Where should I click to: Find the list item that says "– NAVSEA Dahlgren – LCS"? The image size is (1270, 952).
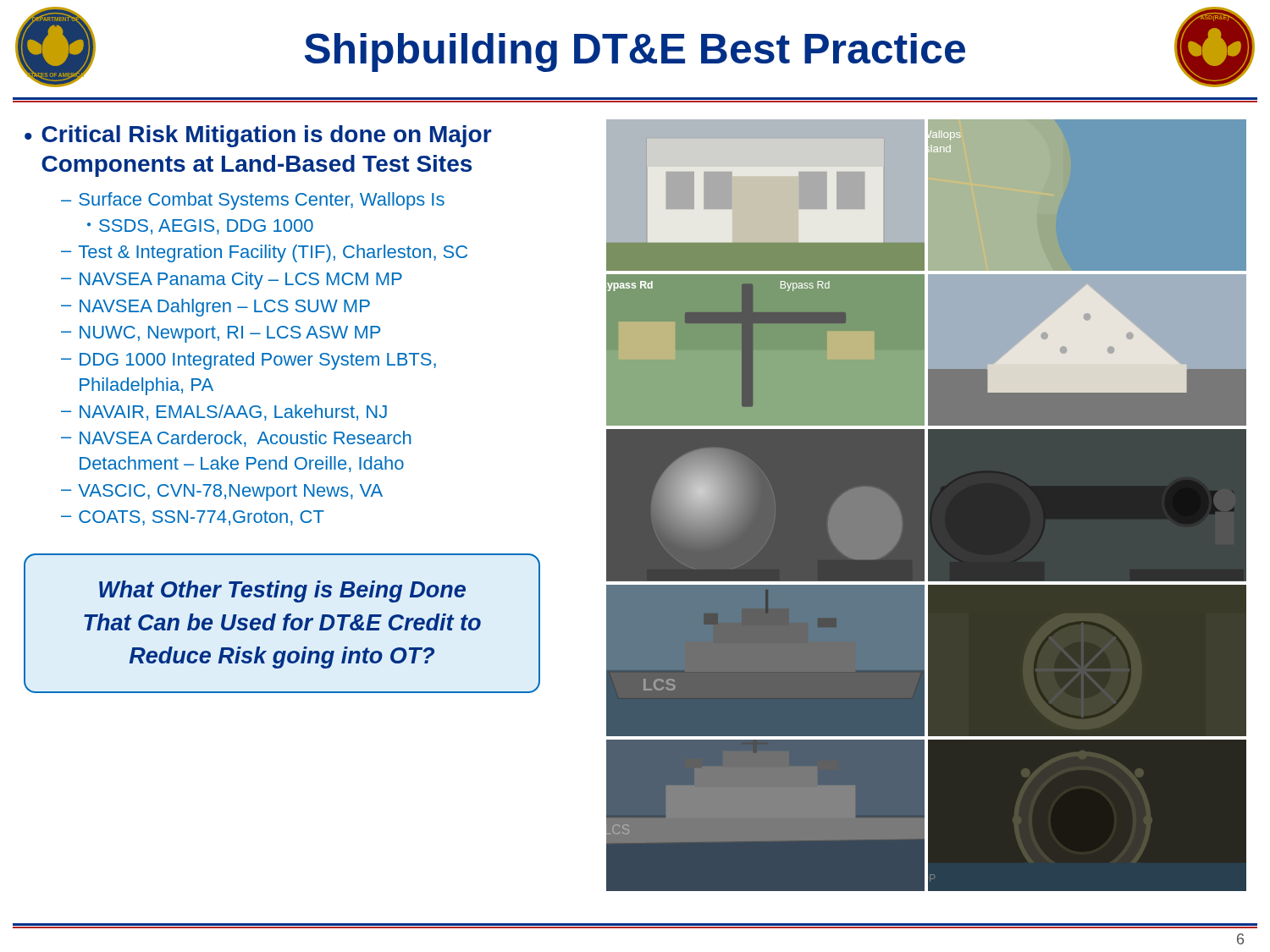(216, 306)
